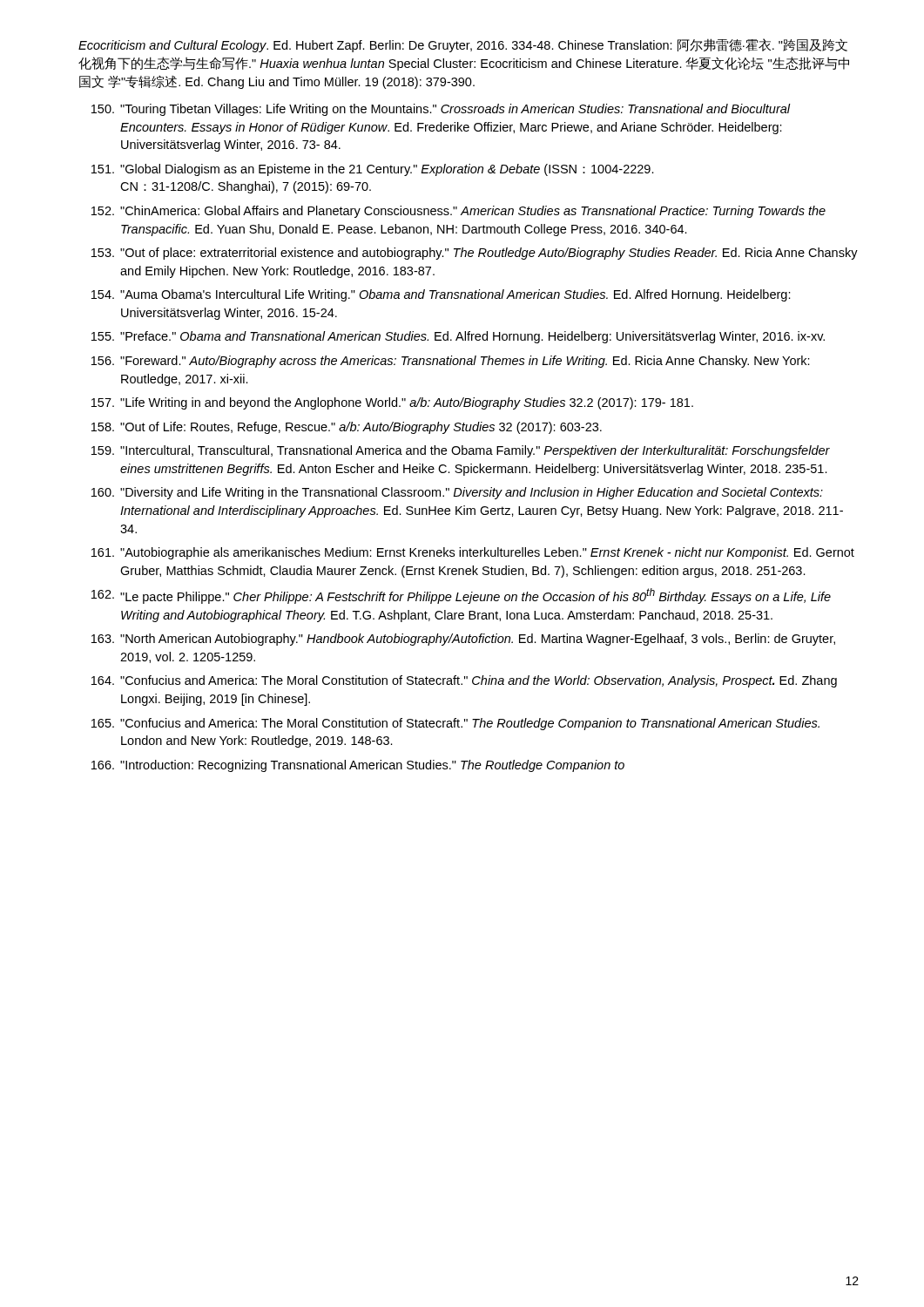Screen dimensions: 1307x924
Task: Locate the region starting "Ecocriticism and Cultural Ecology."
Action: (x=464, y=64)
